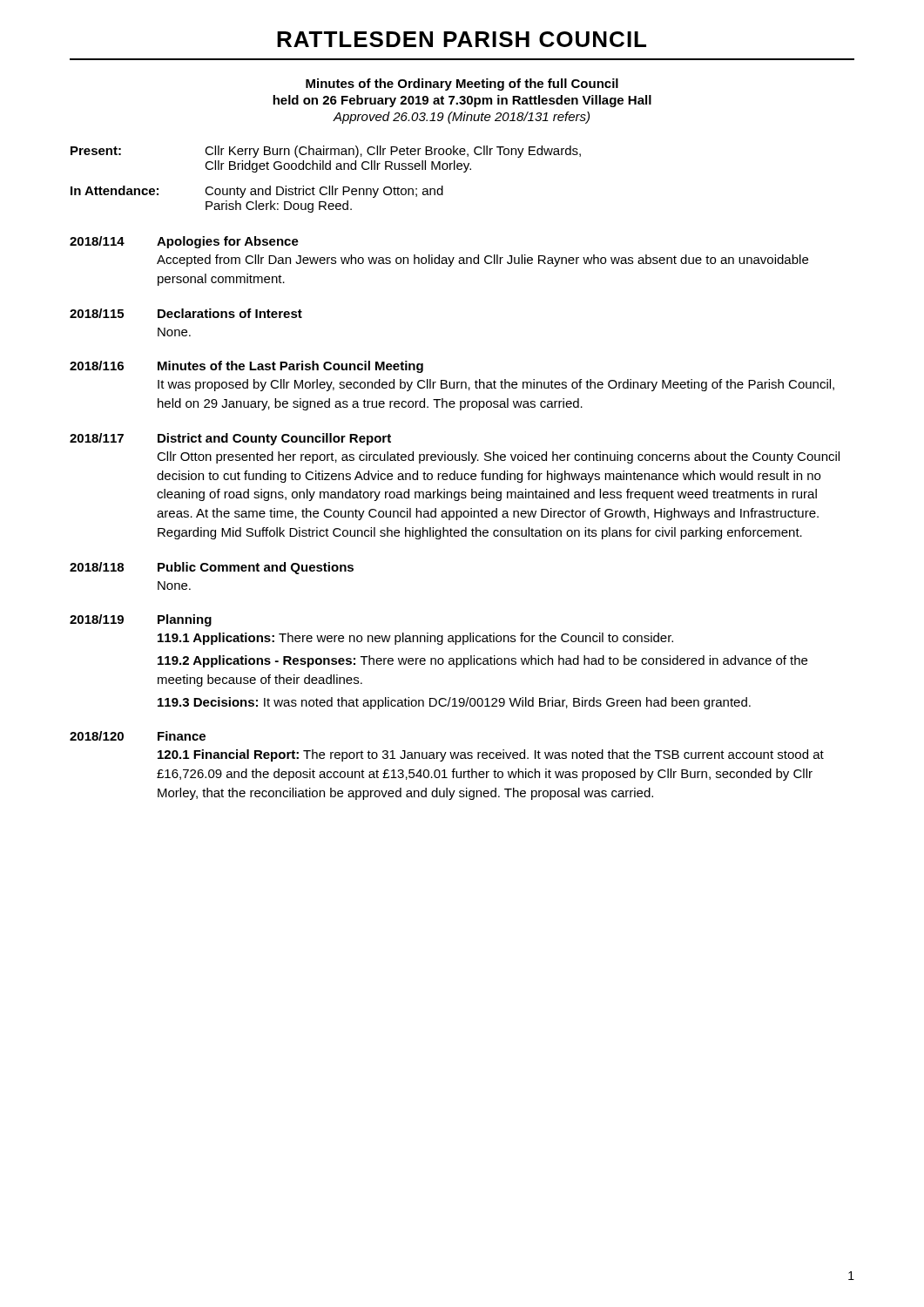The image size is (924, 1307).
Task: Where is the section header that starts "2018/115 Declarations of"?
Action: [x=186, y=313]
